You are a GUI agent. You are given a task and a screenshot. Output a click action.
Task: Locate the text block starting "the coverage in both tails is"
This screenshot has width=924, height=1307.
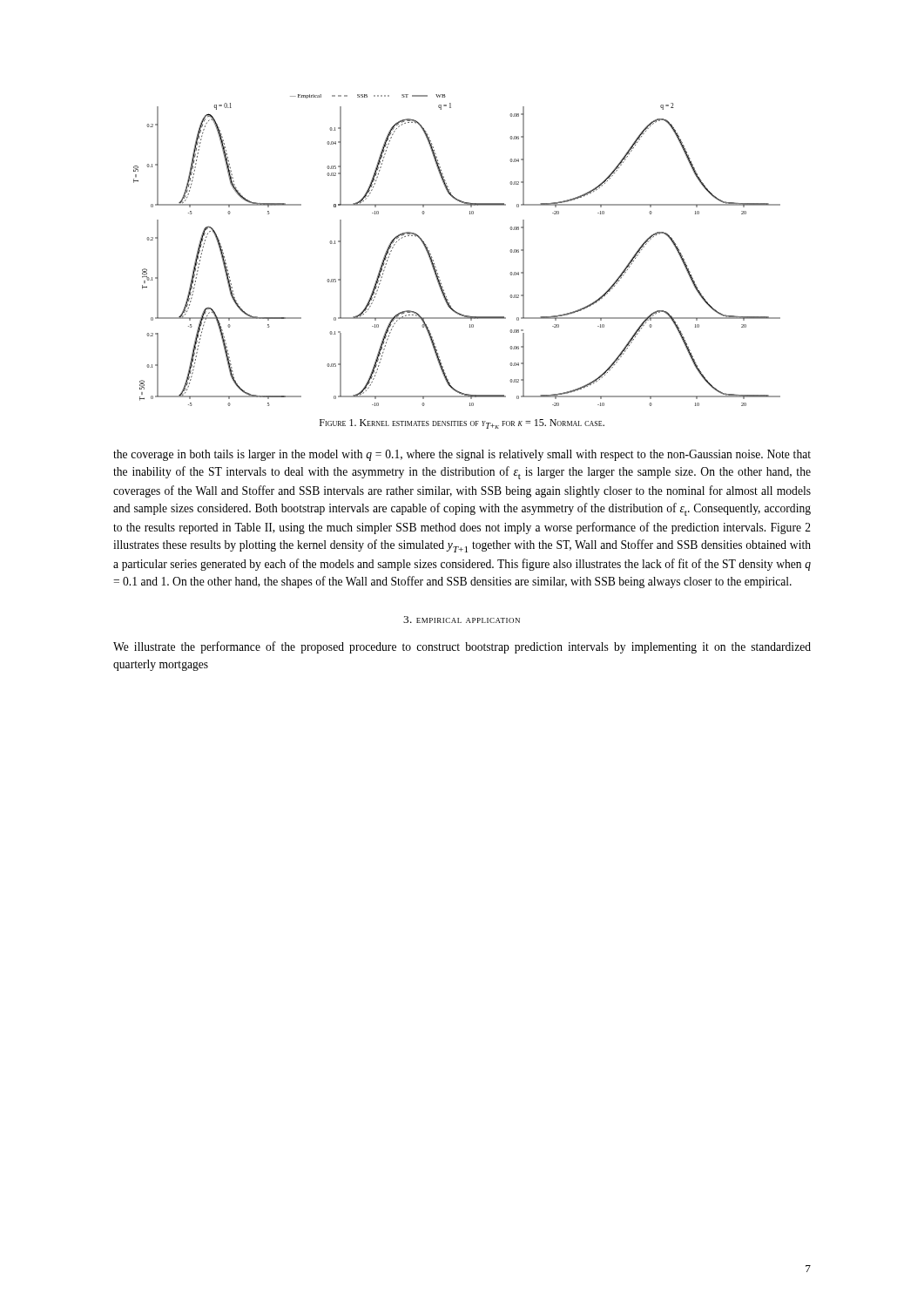pyautogui.click(x=462, y=518)
